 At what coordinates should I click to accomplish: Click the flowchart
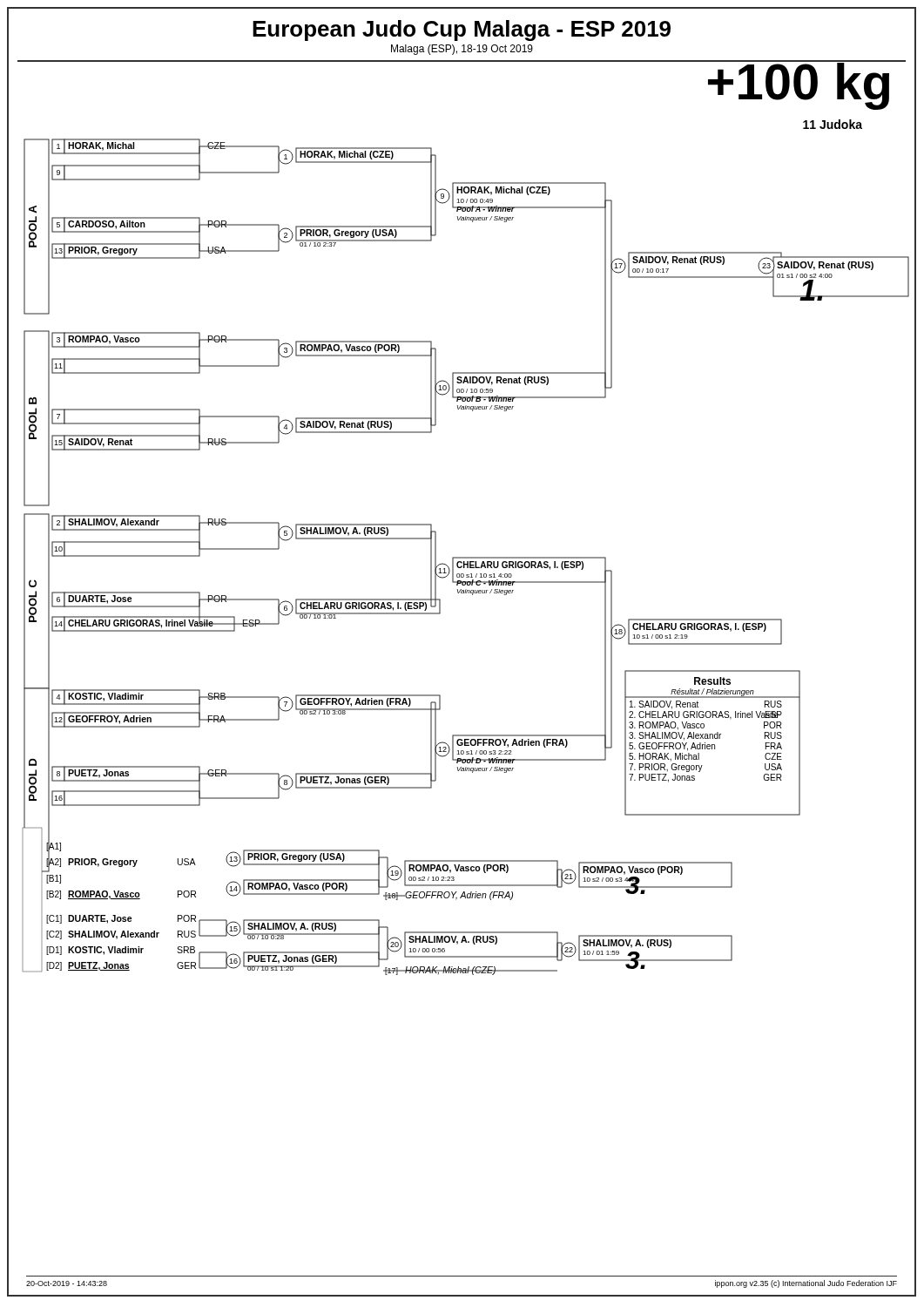(x=462, y=505)
